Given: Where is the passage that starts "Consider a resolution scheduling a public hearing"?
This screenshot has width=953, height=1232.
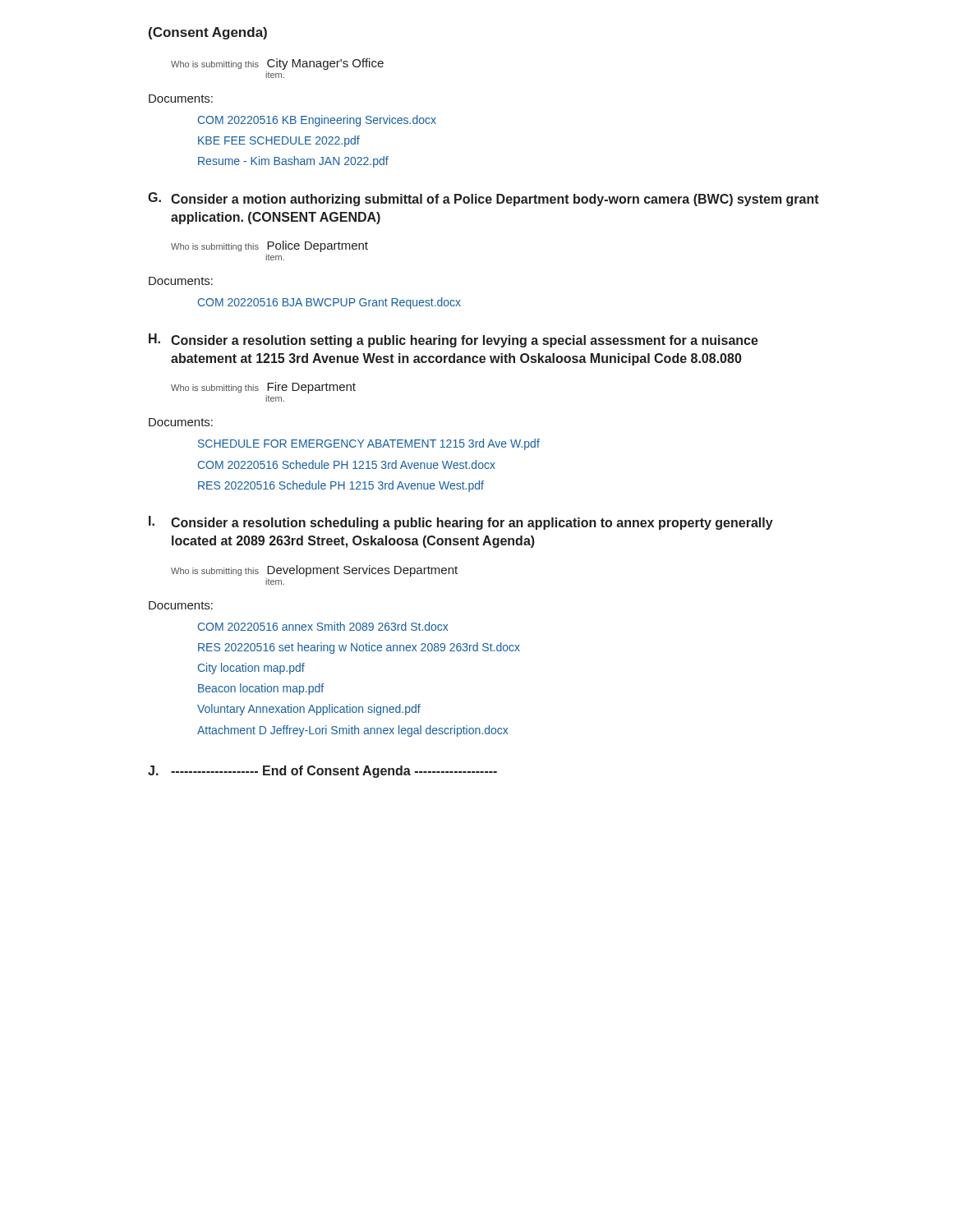Looking at the screenshot, I should pyautogui.click(x=472, y=532).
